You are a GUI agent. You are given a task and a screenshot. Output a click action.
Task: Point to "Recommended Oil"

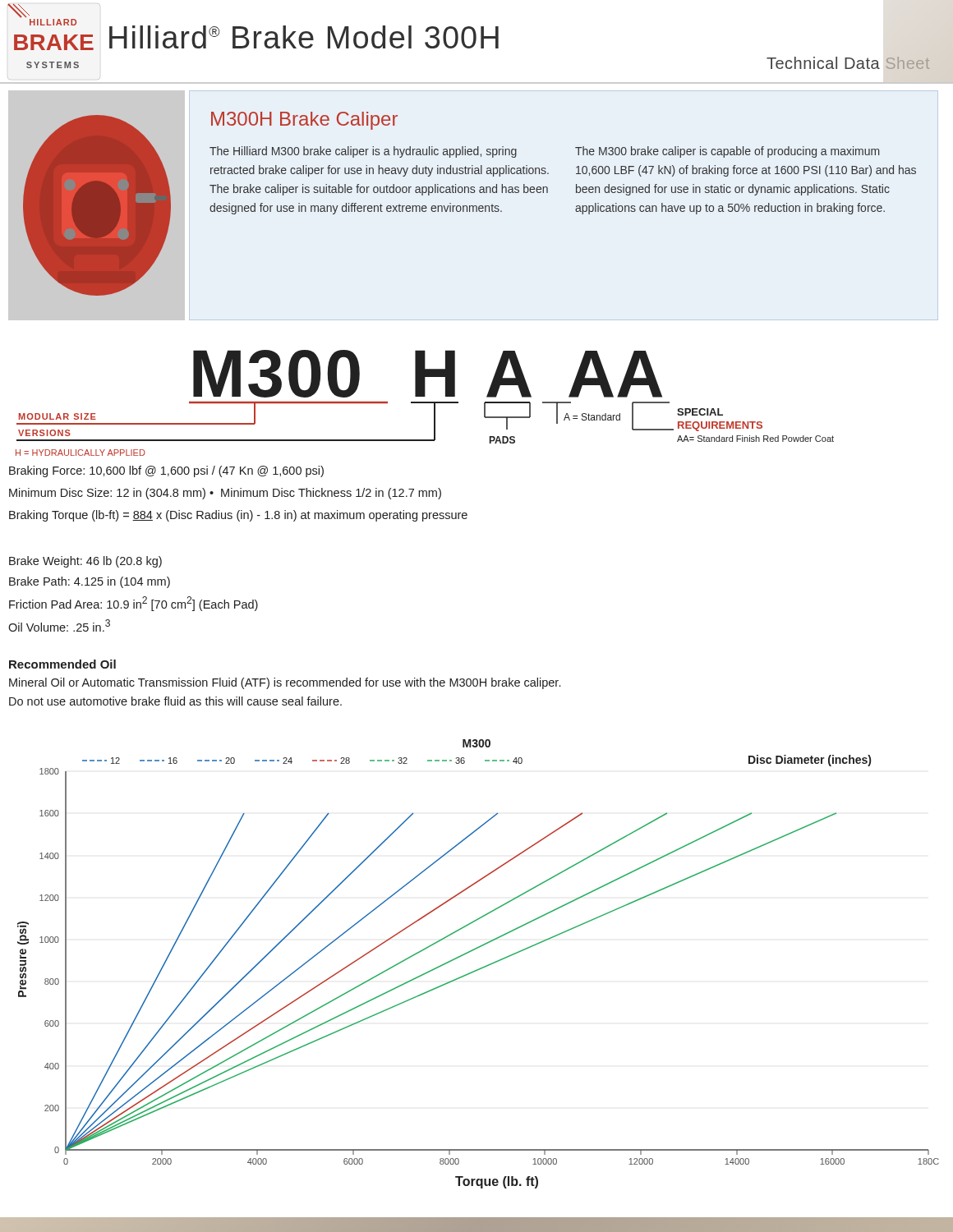click(x=62, y=664)
